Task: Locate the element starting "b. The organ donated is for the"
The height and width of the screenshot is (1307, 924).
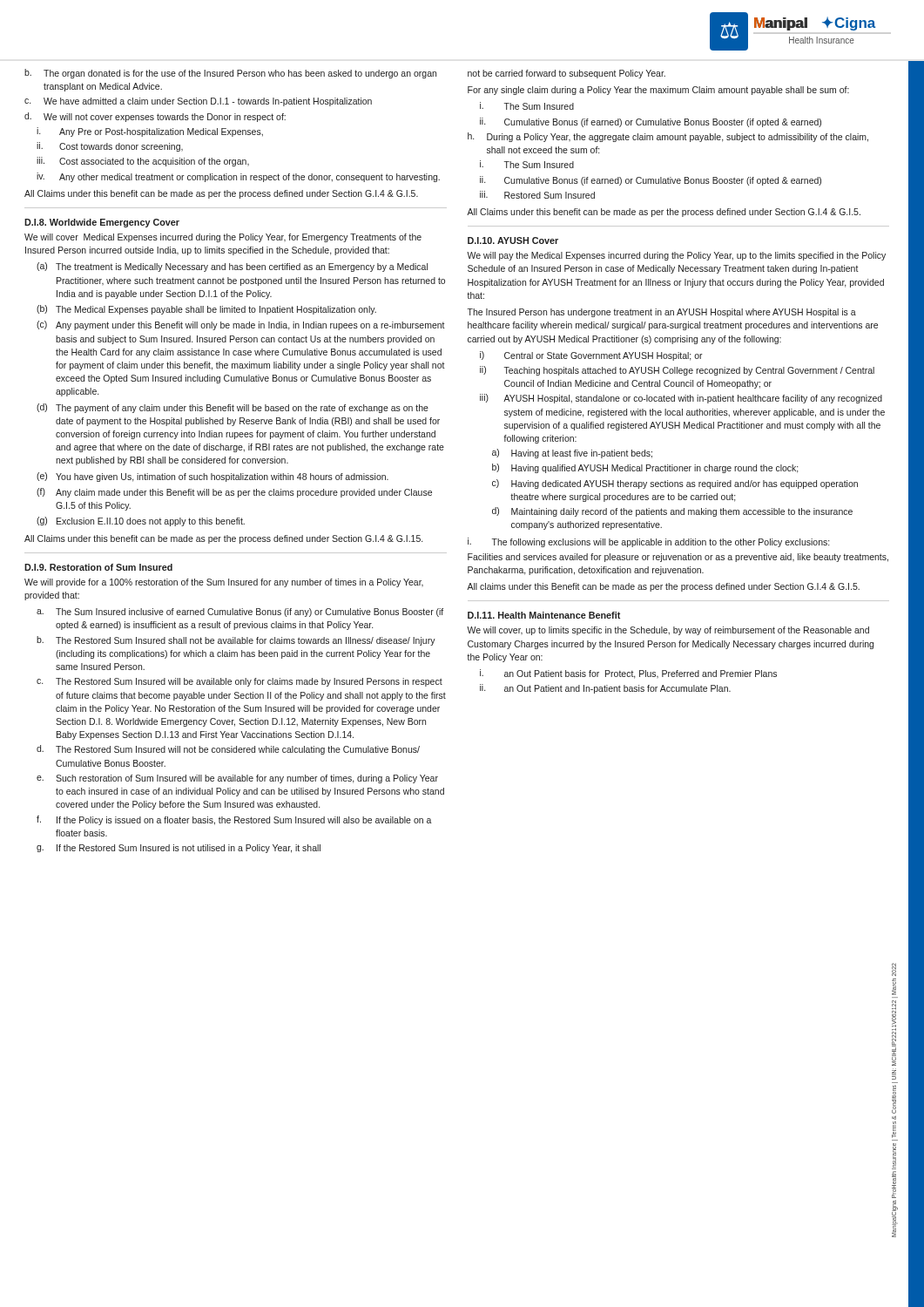Action: pyautogui.click(x=235, y=80)
